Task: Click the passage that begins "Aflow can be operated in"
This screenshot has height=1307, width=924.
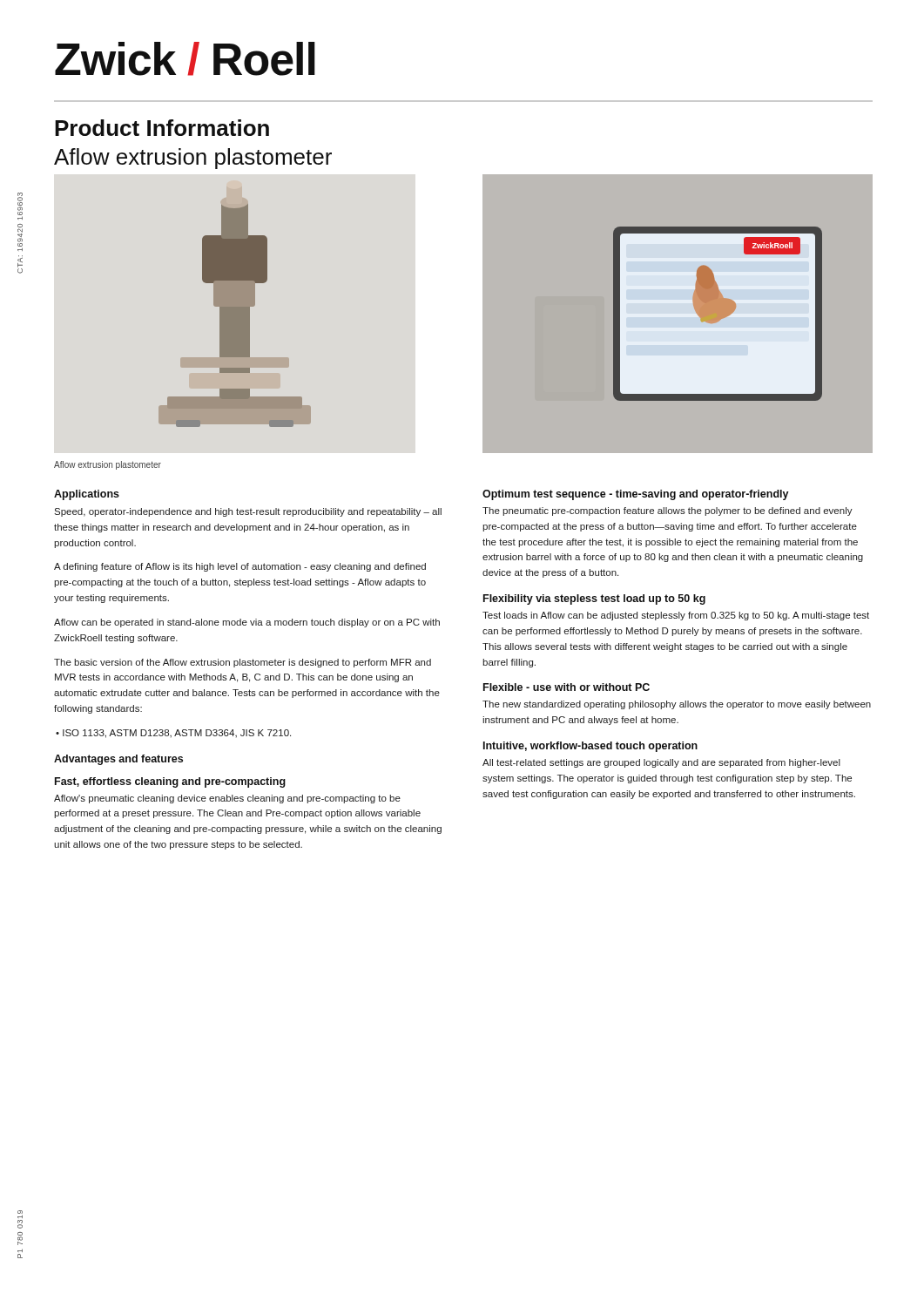Action: 247,630
